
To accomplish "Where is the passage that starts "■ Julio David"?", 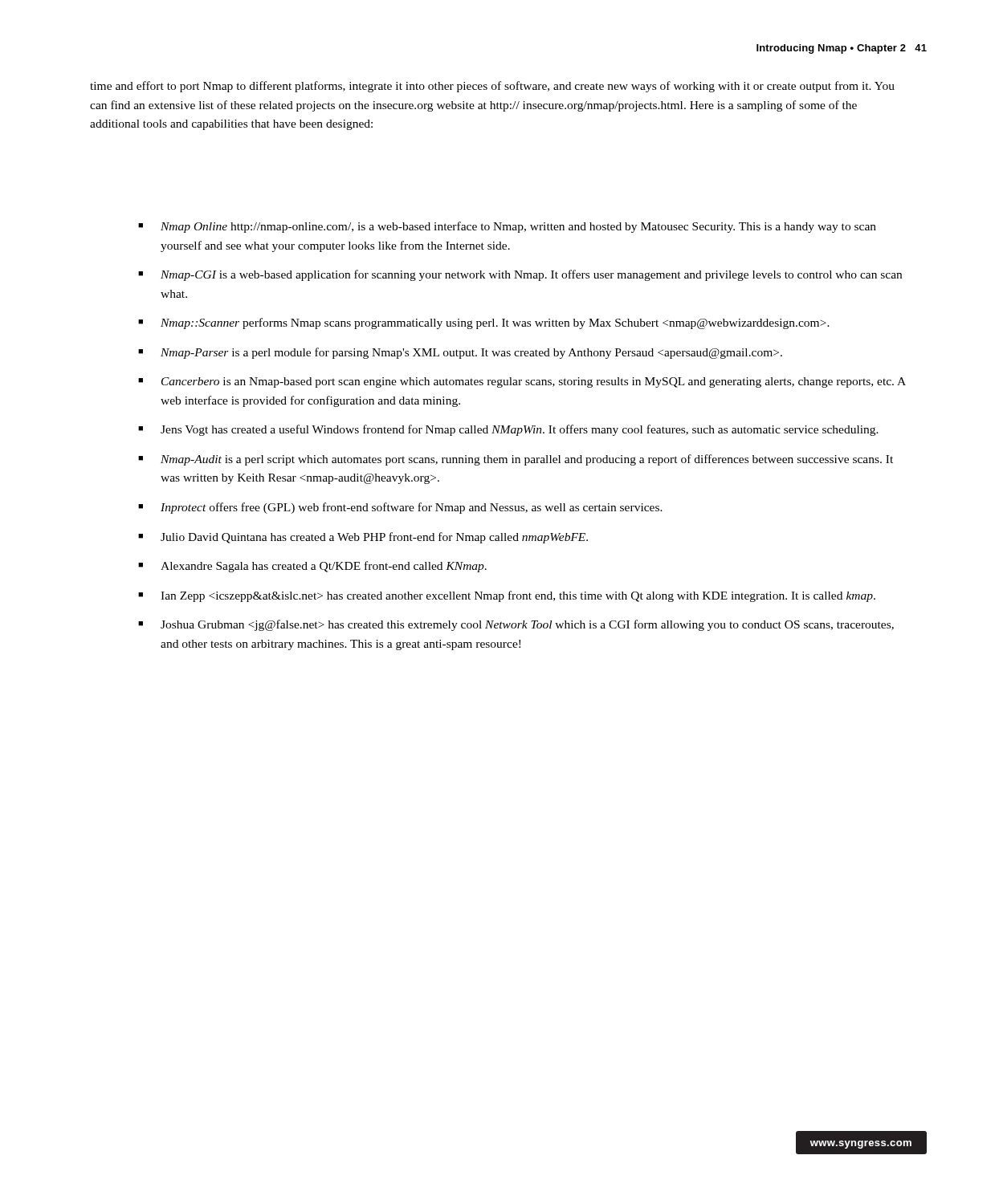I will 524,536.
